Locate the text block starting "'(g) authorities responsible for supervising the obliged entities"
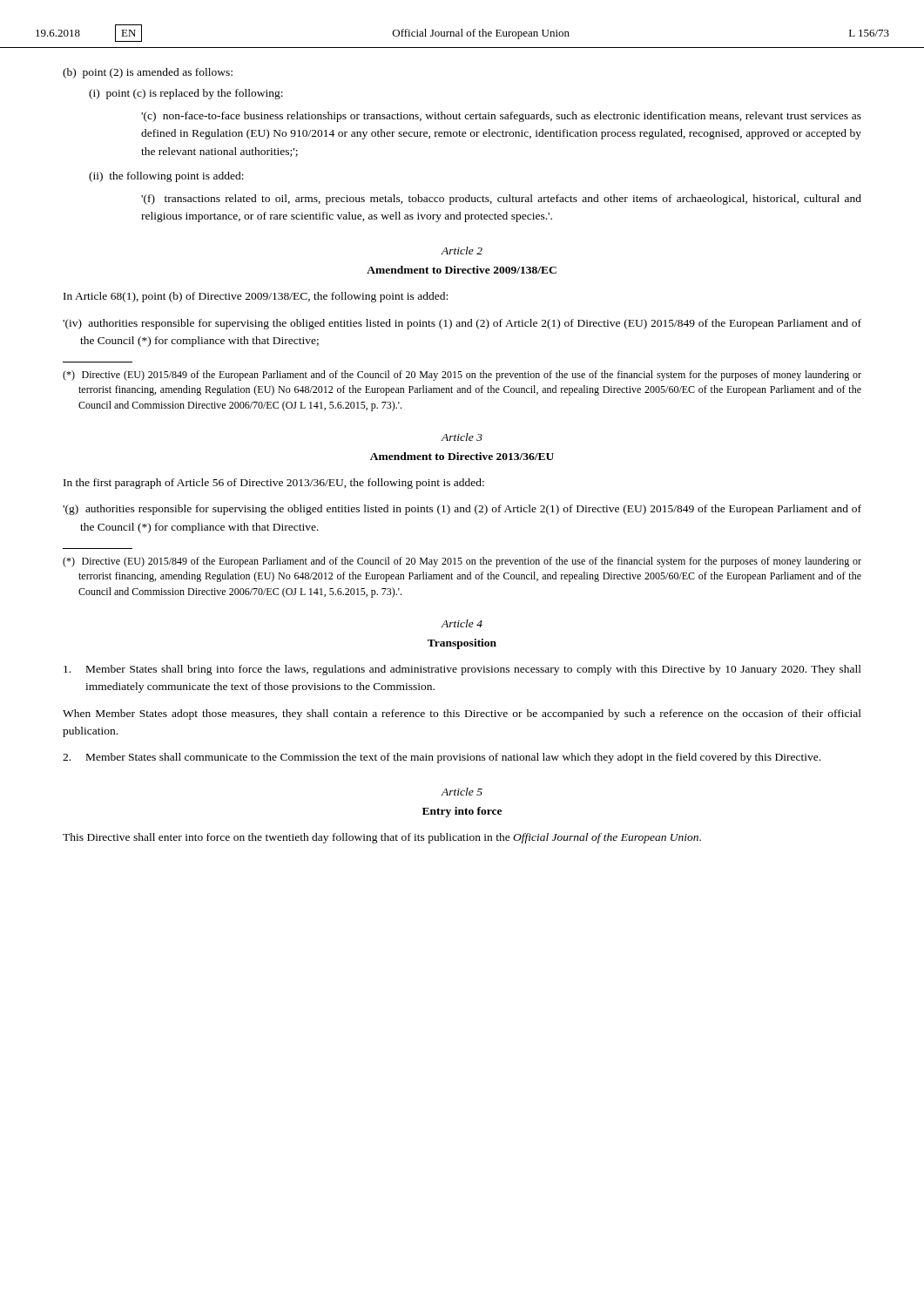The image size is (924, 1307). click(x=462, y=518)
